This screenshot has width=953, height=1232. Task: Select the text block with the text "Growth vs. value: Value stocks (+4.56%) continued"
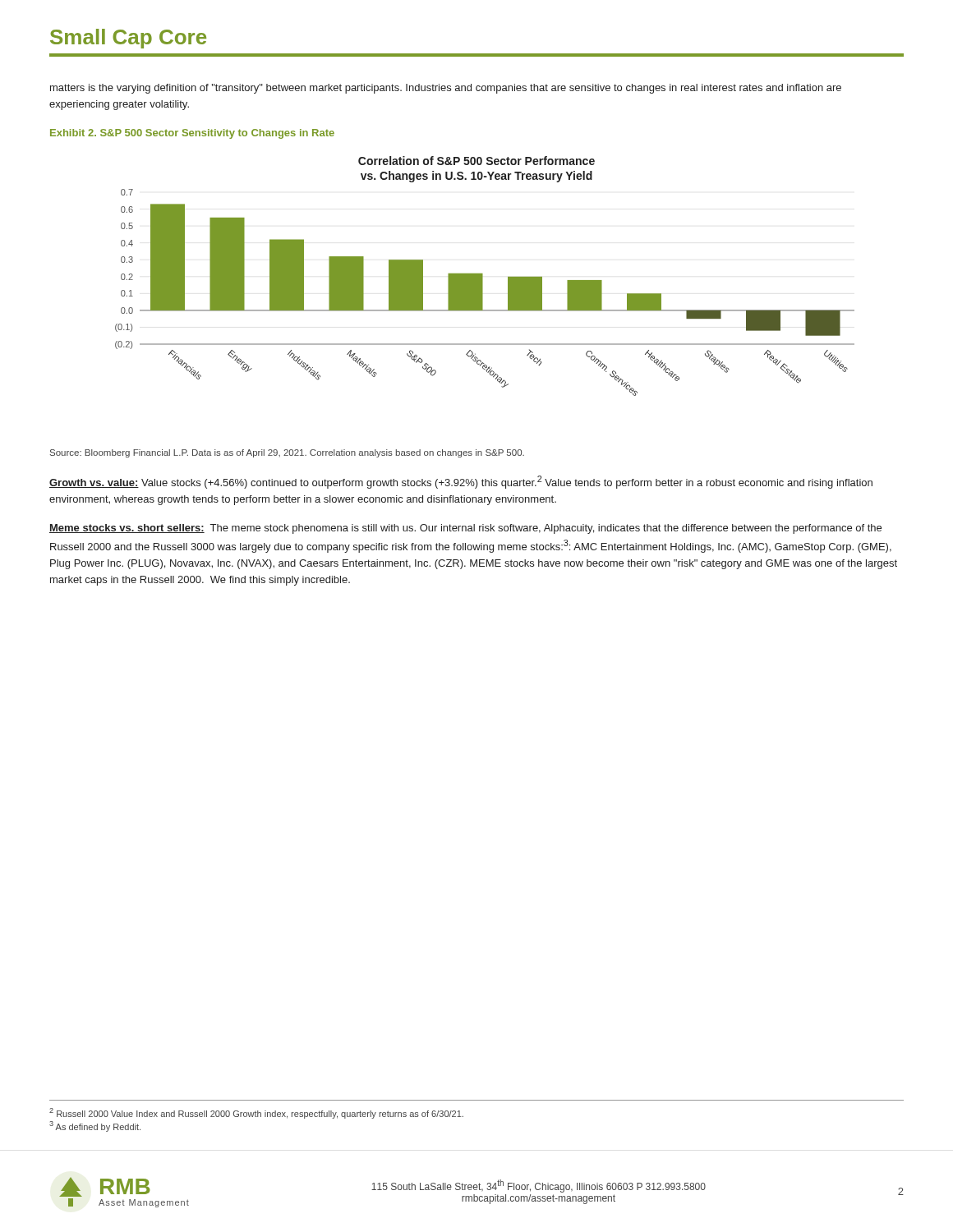click(x=461, y=490)
